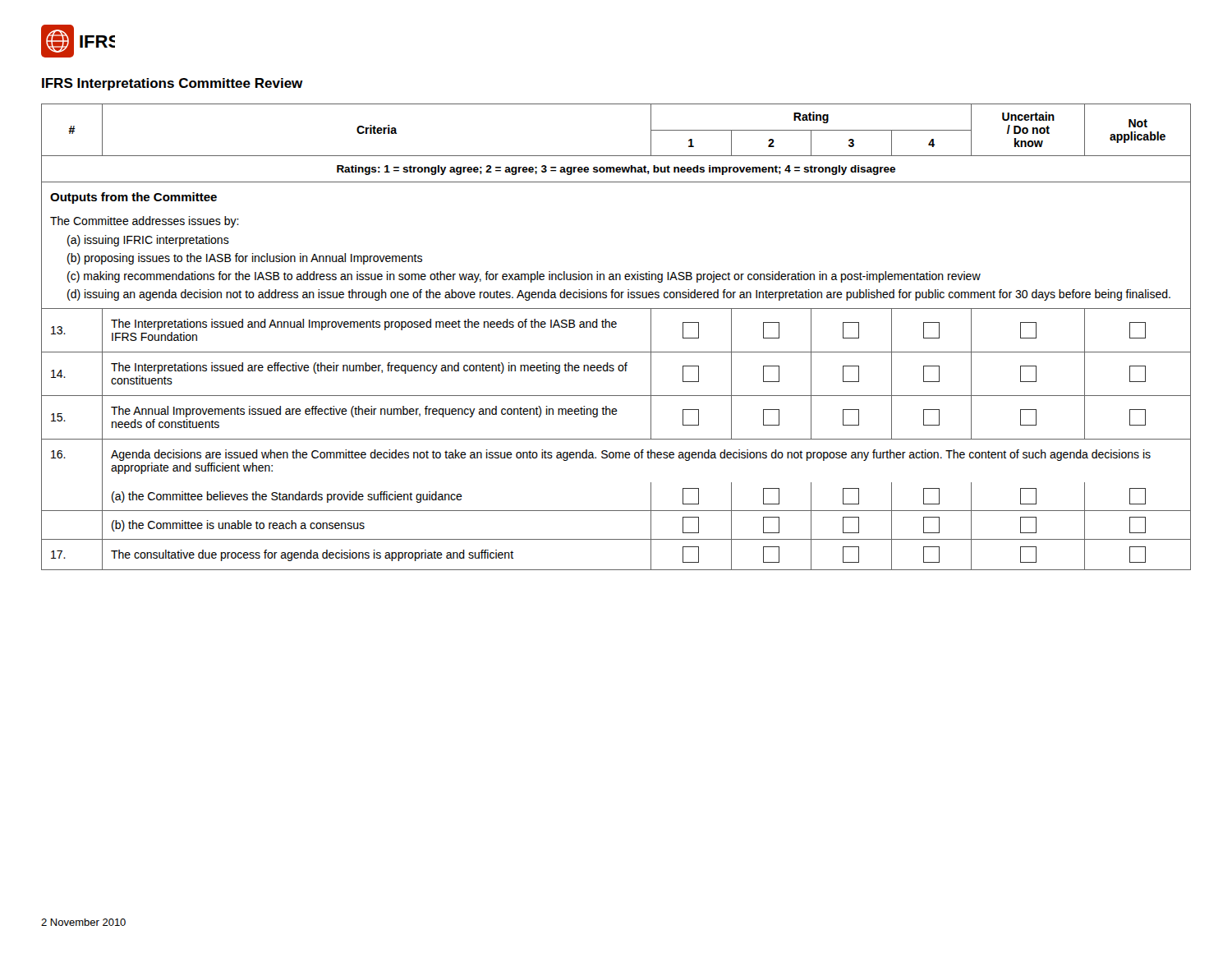Click on the text block starting "IFRS Interpretations Committee Review"
This screenshot has height=953, width=1232.
point(172,83)
